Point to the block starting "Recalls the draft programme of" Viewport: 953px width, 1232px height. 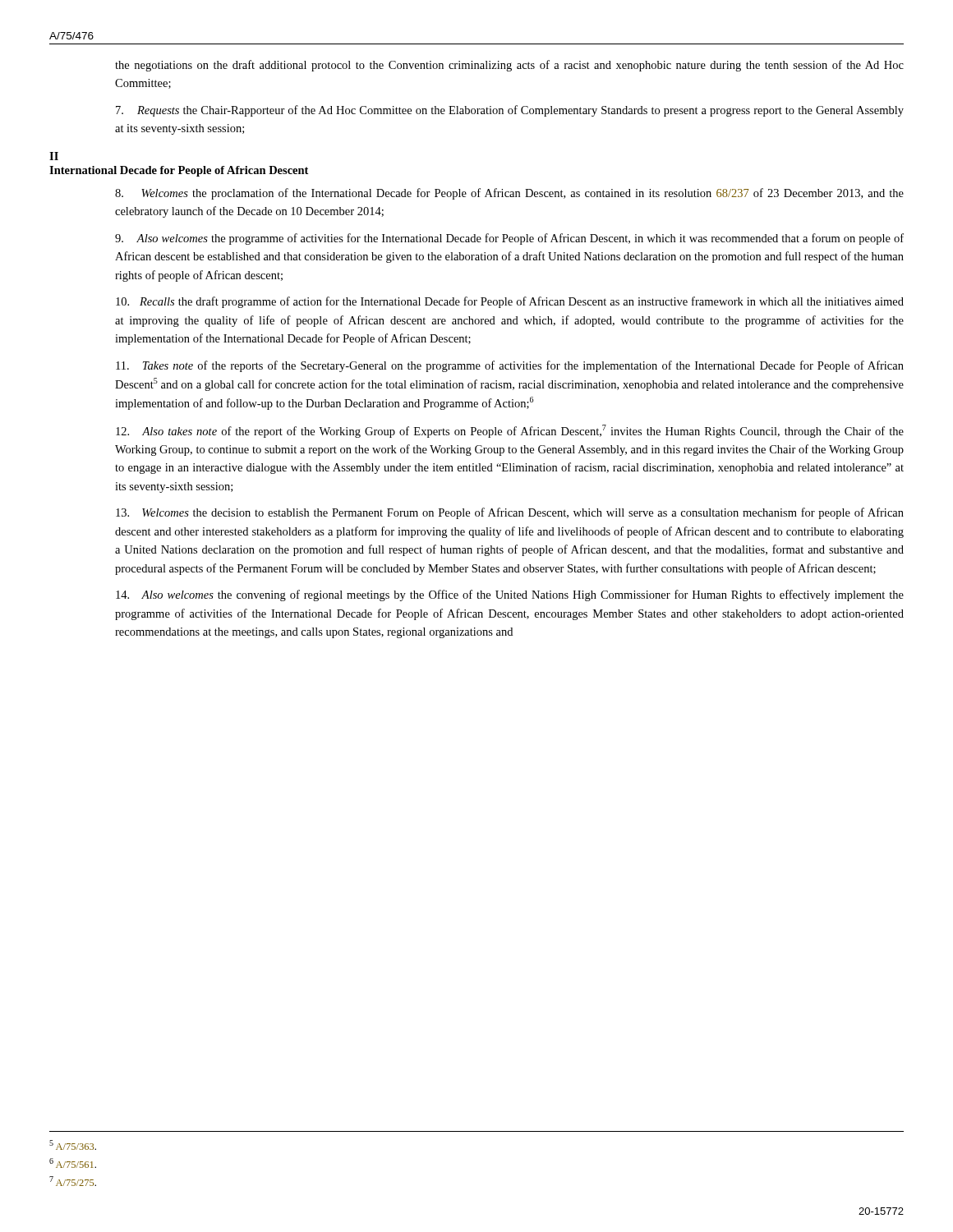click(509, 320)
